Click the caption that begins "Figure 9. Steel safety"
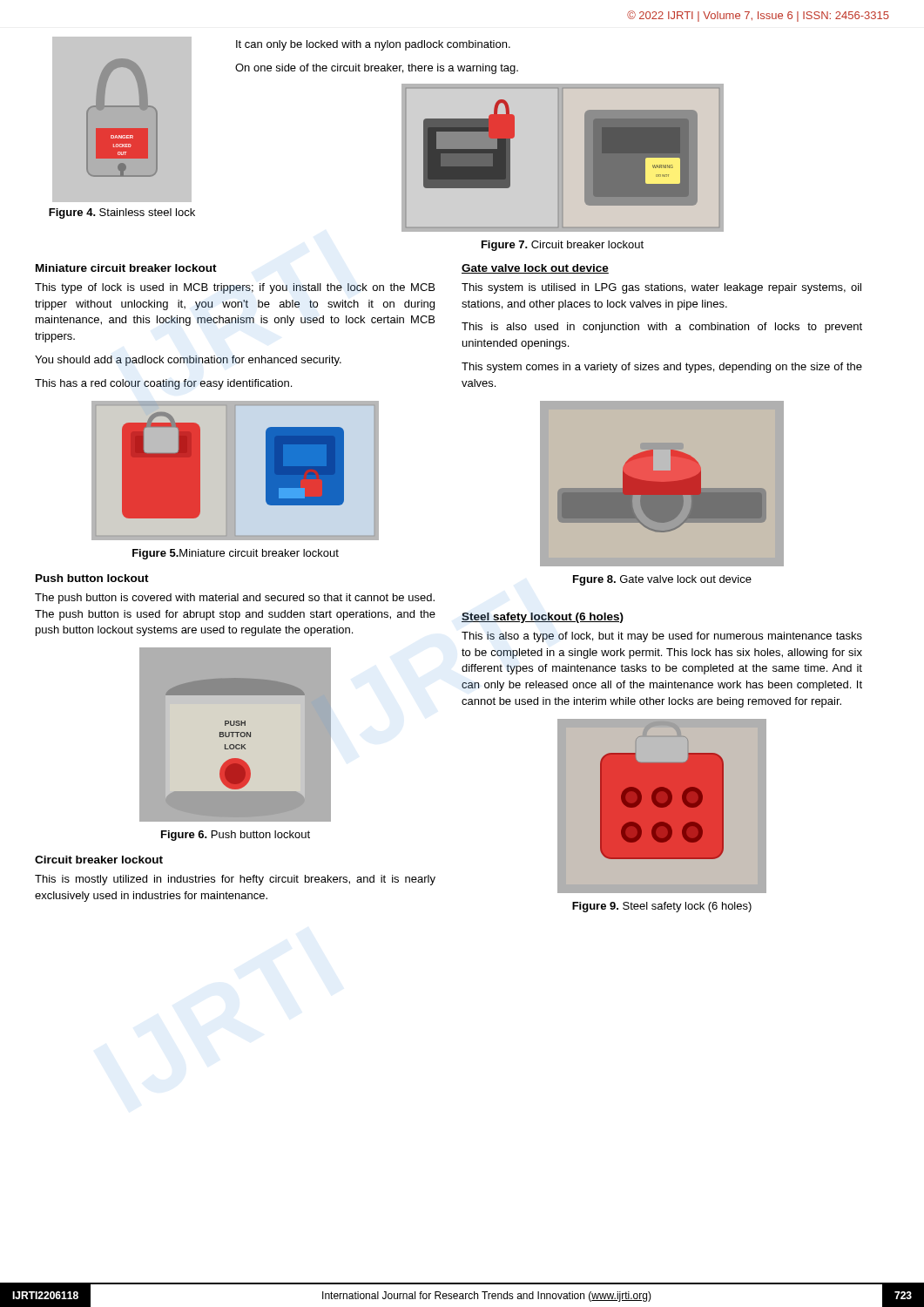 tap(662, 906)
